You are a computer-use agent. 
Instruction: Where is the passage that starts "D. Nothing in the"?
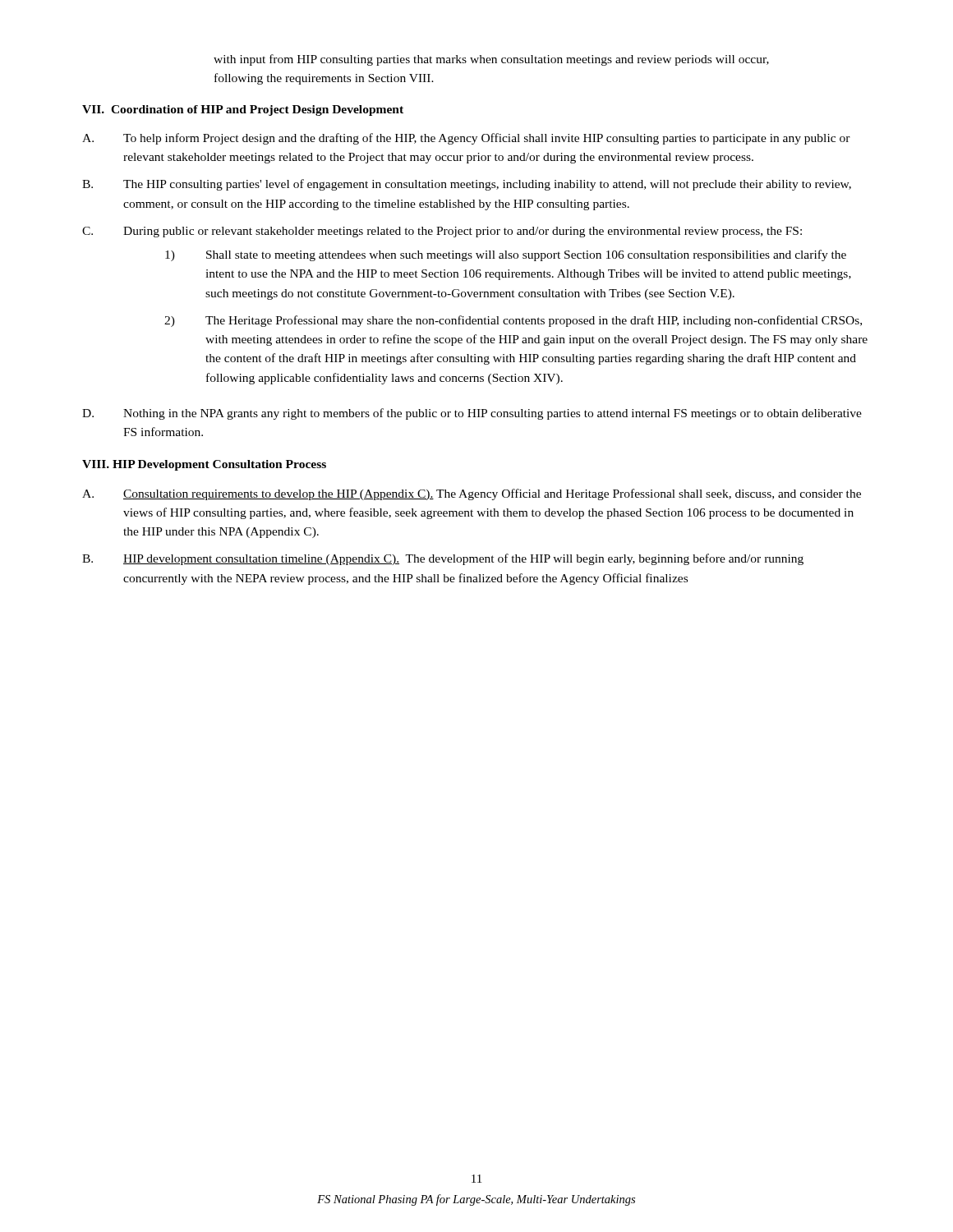476,422
